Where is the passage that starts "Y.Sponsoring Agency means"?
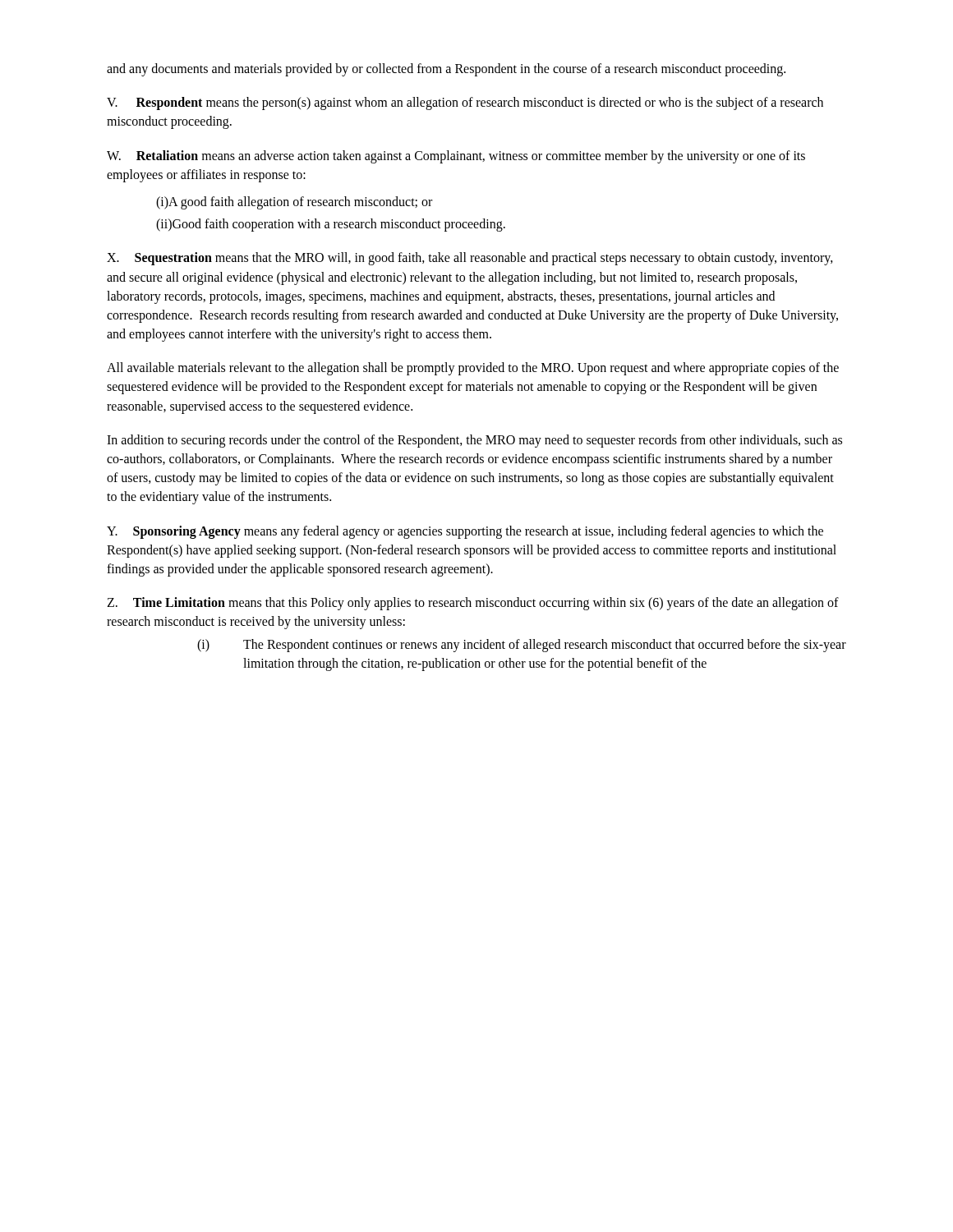Image resolution: width=953 pixels, height=1232 pixels. [476, 550]
